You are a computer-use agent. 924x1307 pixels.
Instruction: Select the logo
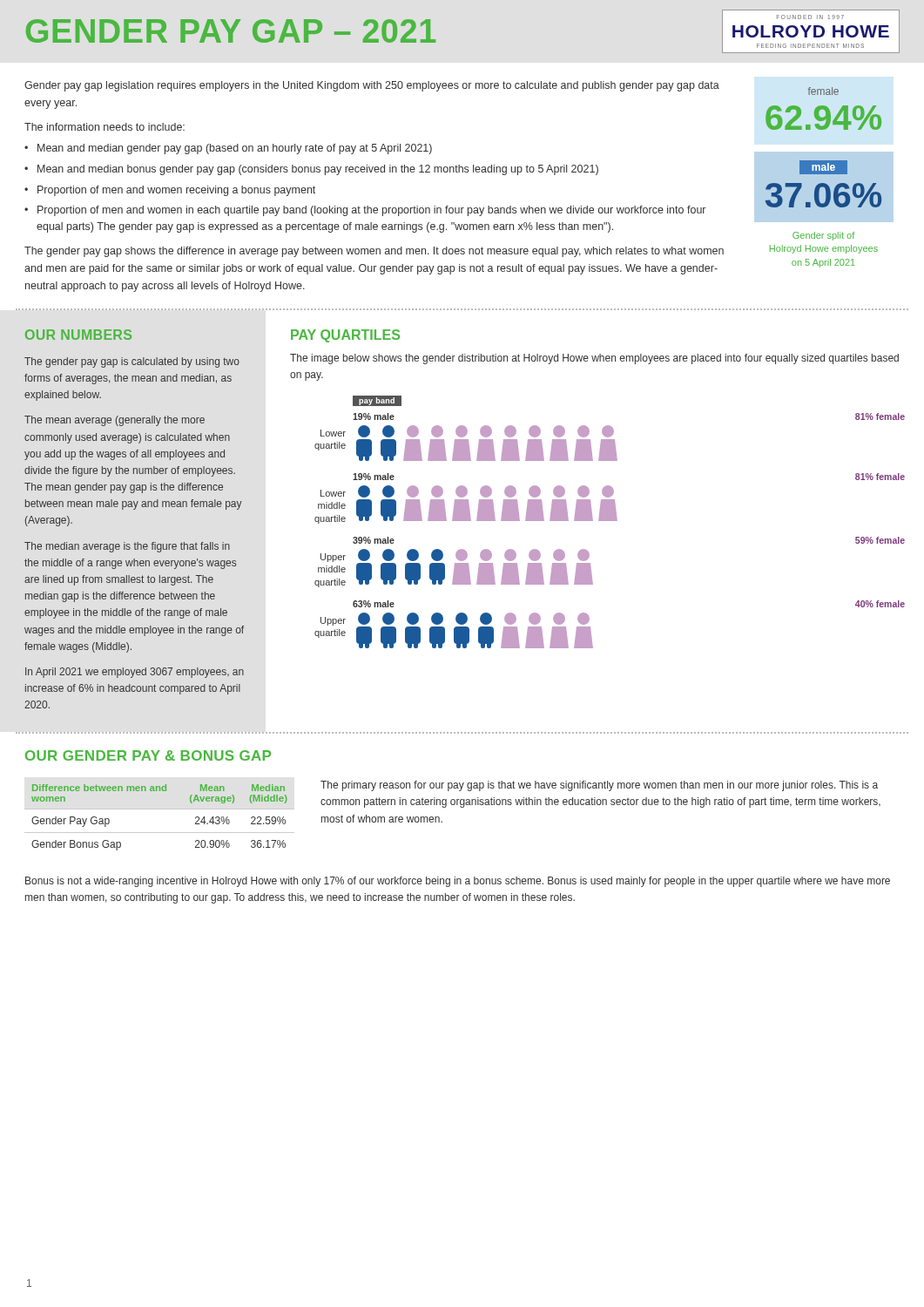point(811,31)
